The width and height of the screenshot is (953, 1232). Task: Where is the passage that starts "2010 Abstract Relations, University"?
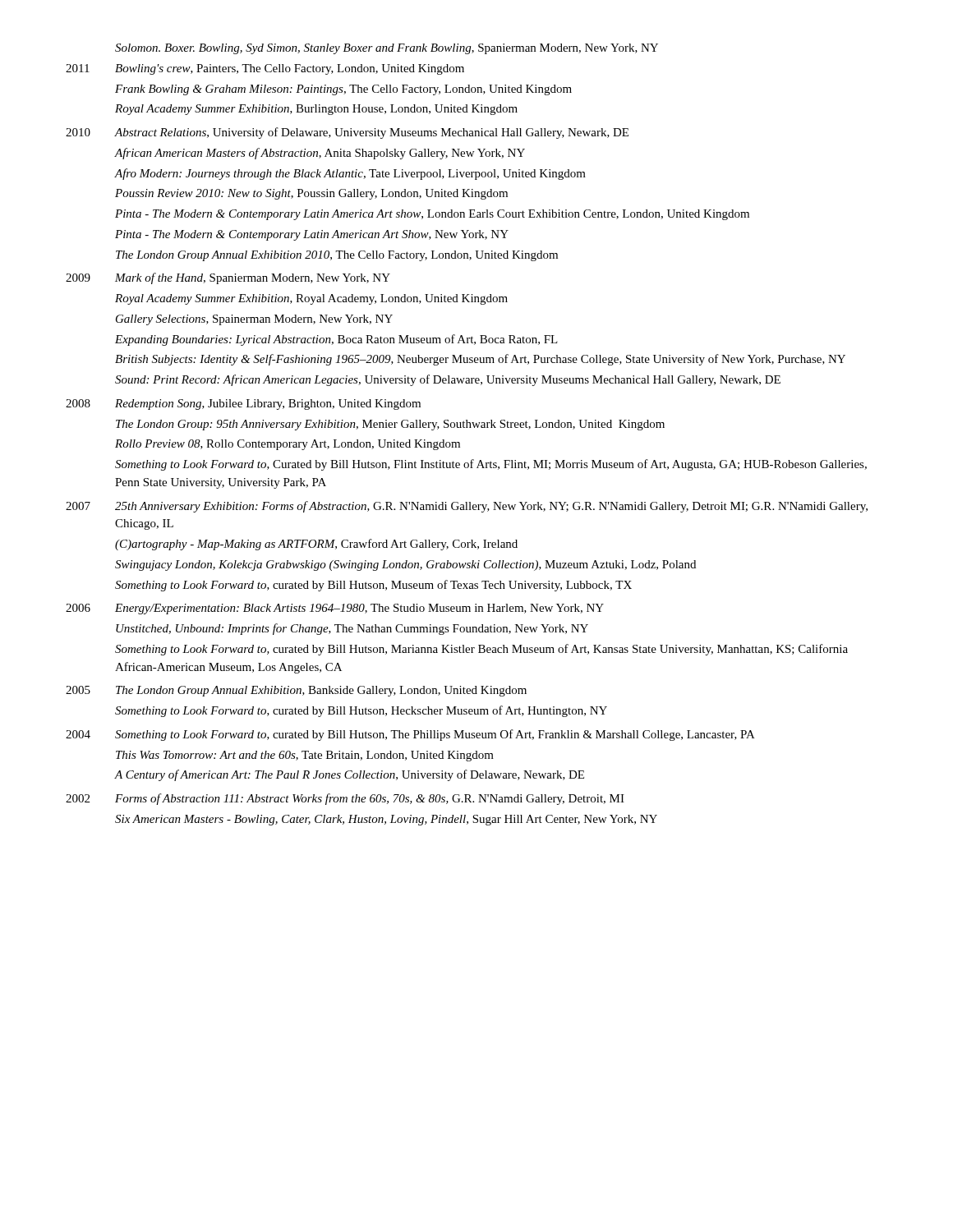pyautogui.click(x=476, y=195)
